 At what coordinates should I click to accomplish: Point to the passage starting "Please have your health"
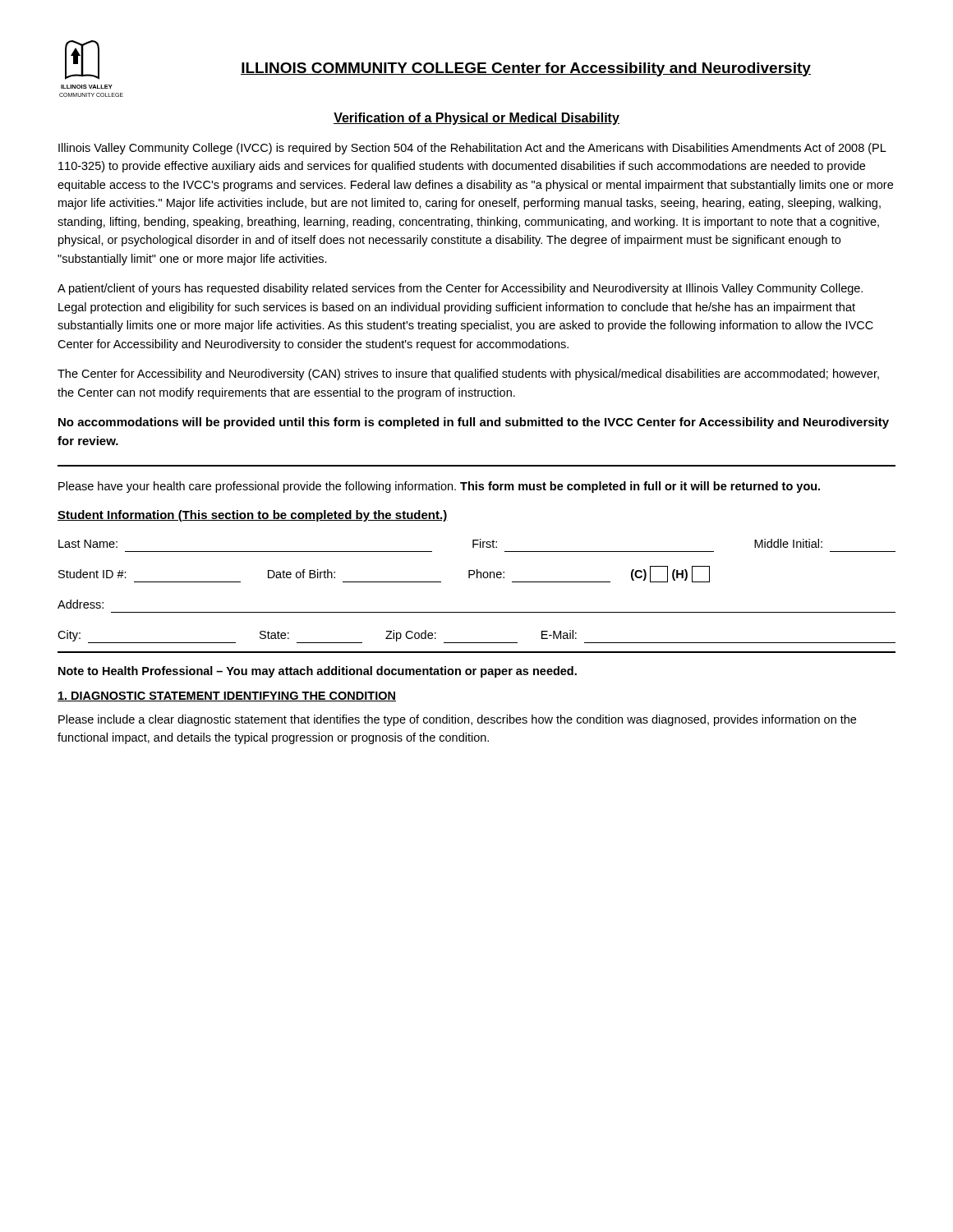tap(439, 486)
